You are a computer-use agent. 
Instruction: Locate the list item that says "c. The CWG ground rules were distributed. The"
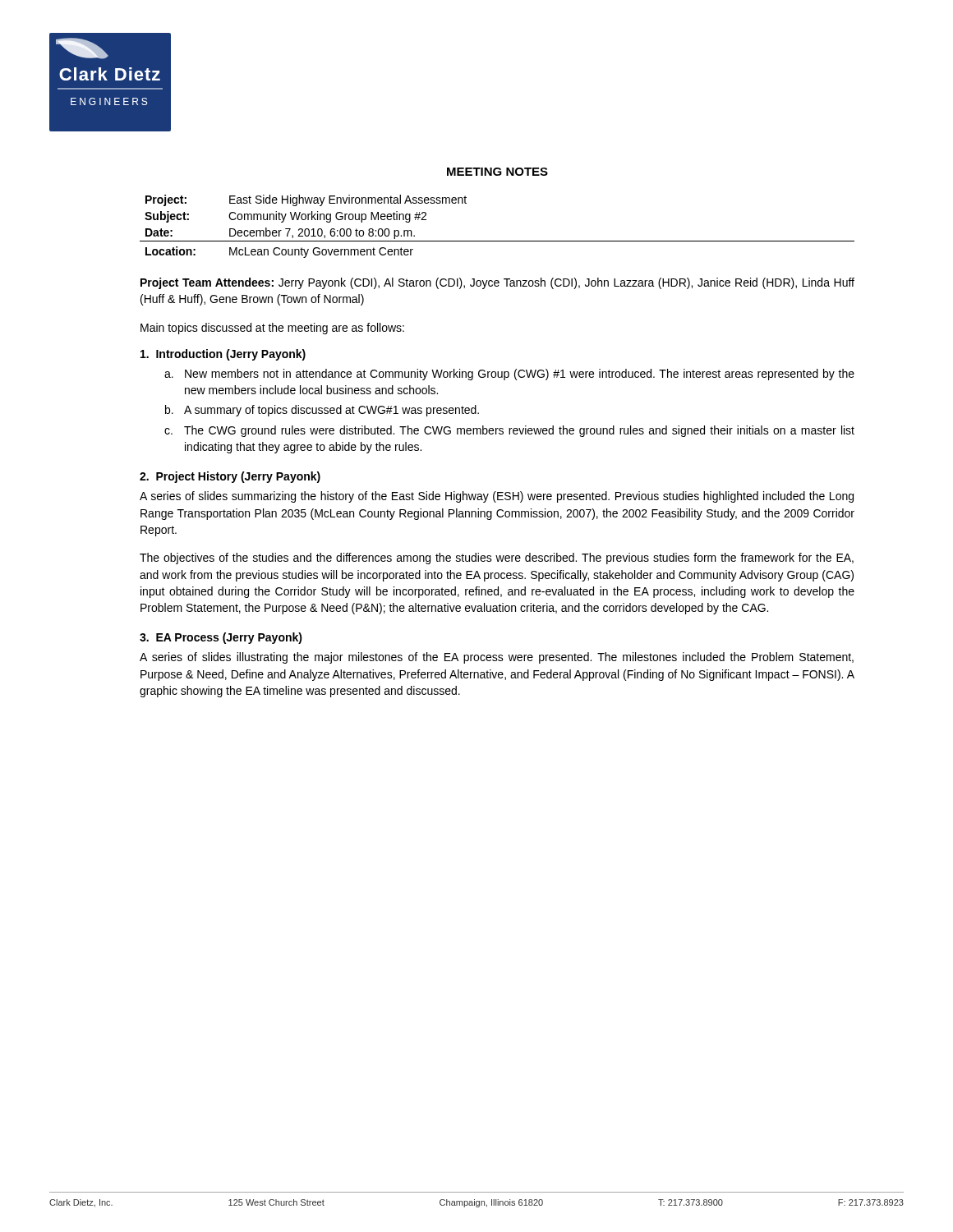point(509,439)
